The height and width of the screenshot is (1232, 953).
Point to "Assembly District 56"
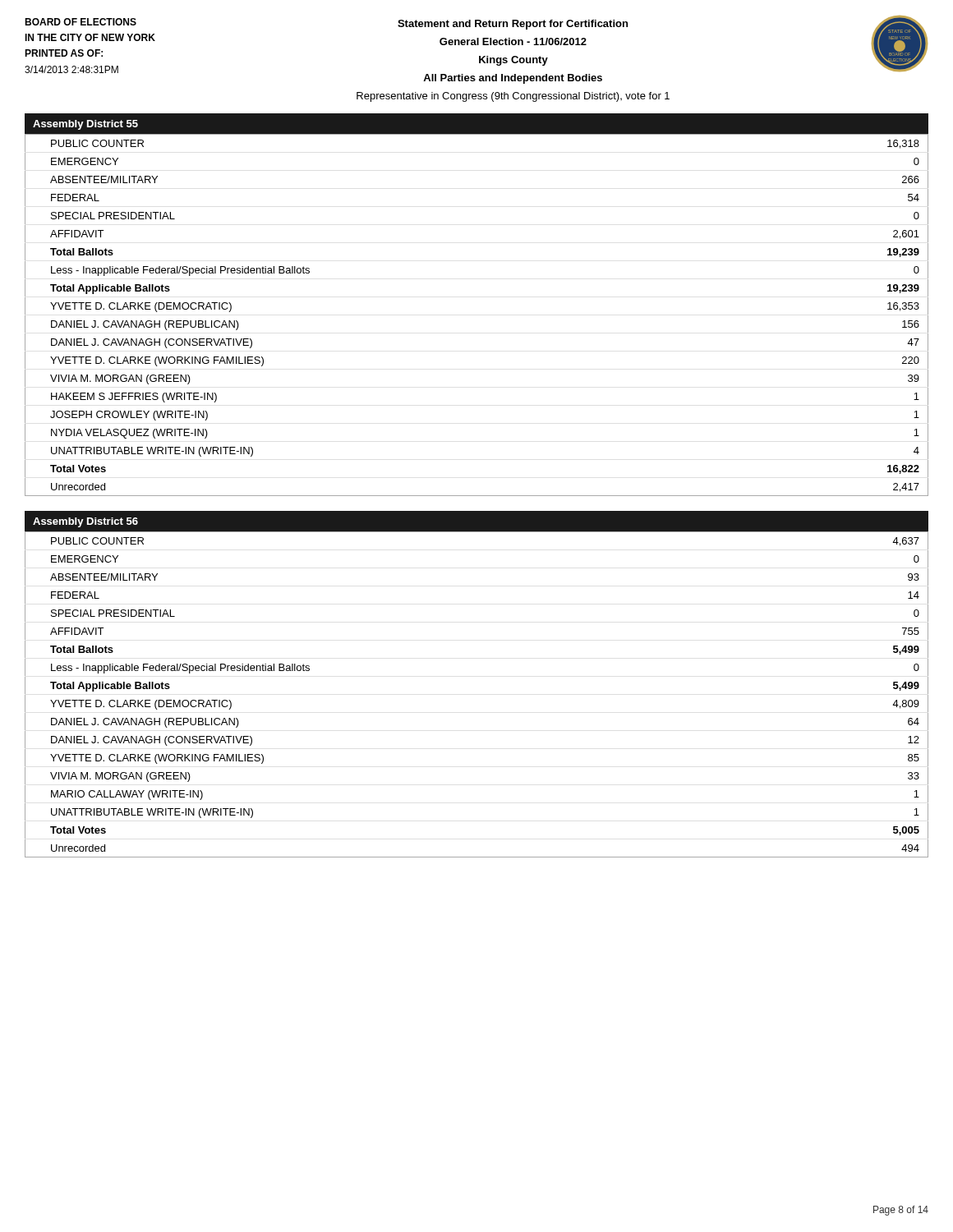click(85, 522)
